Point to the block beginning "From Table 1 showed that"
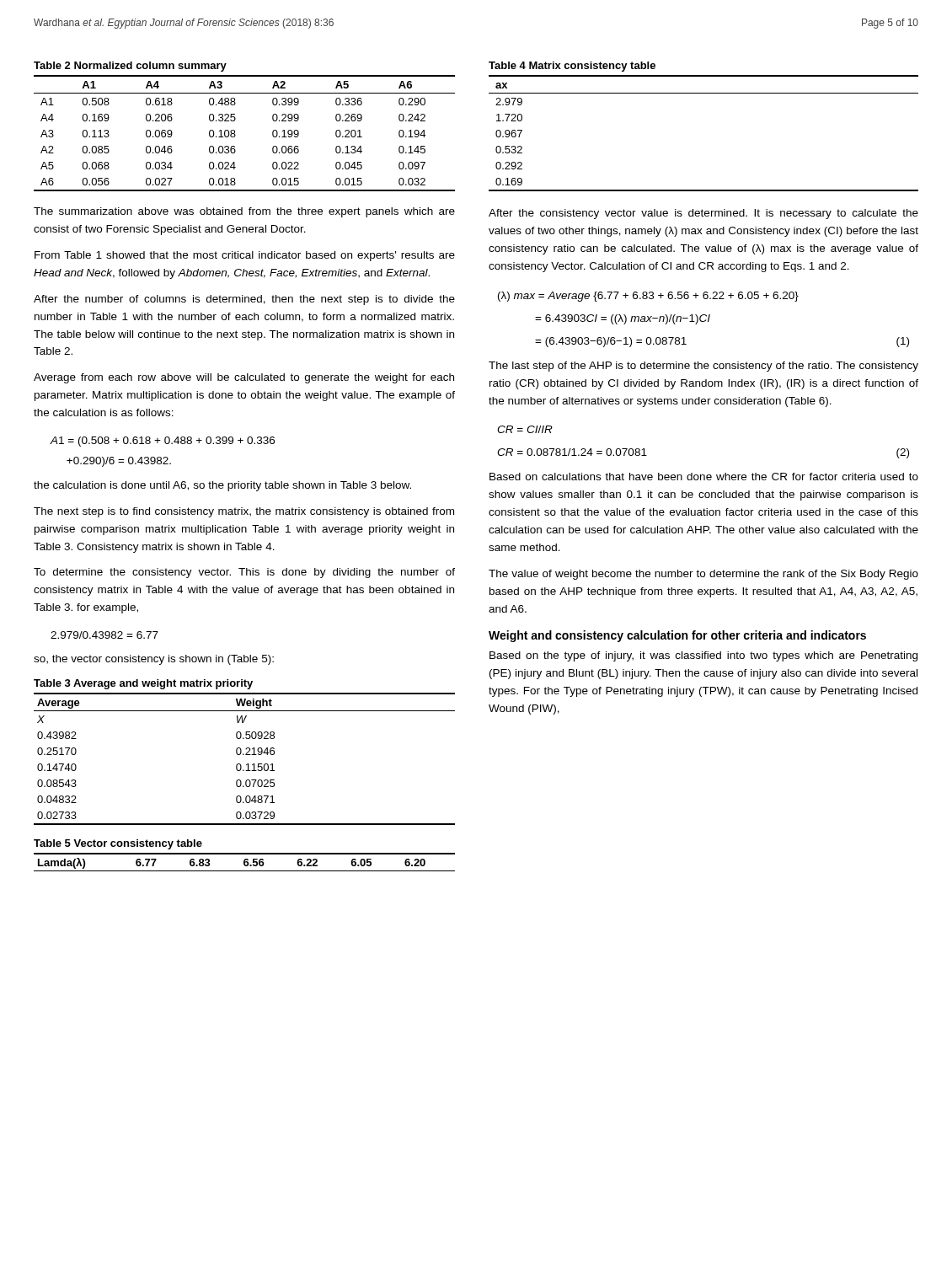The height and width of the screenshot is (1264, 952). [244, 264]
